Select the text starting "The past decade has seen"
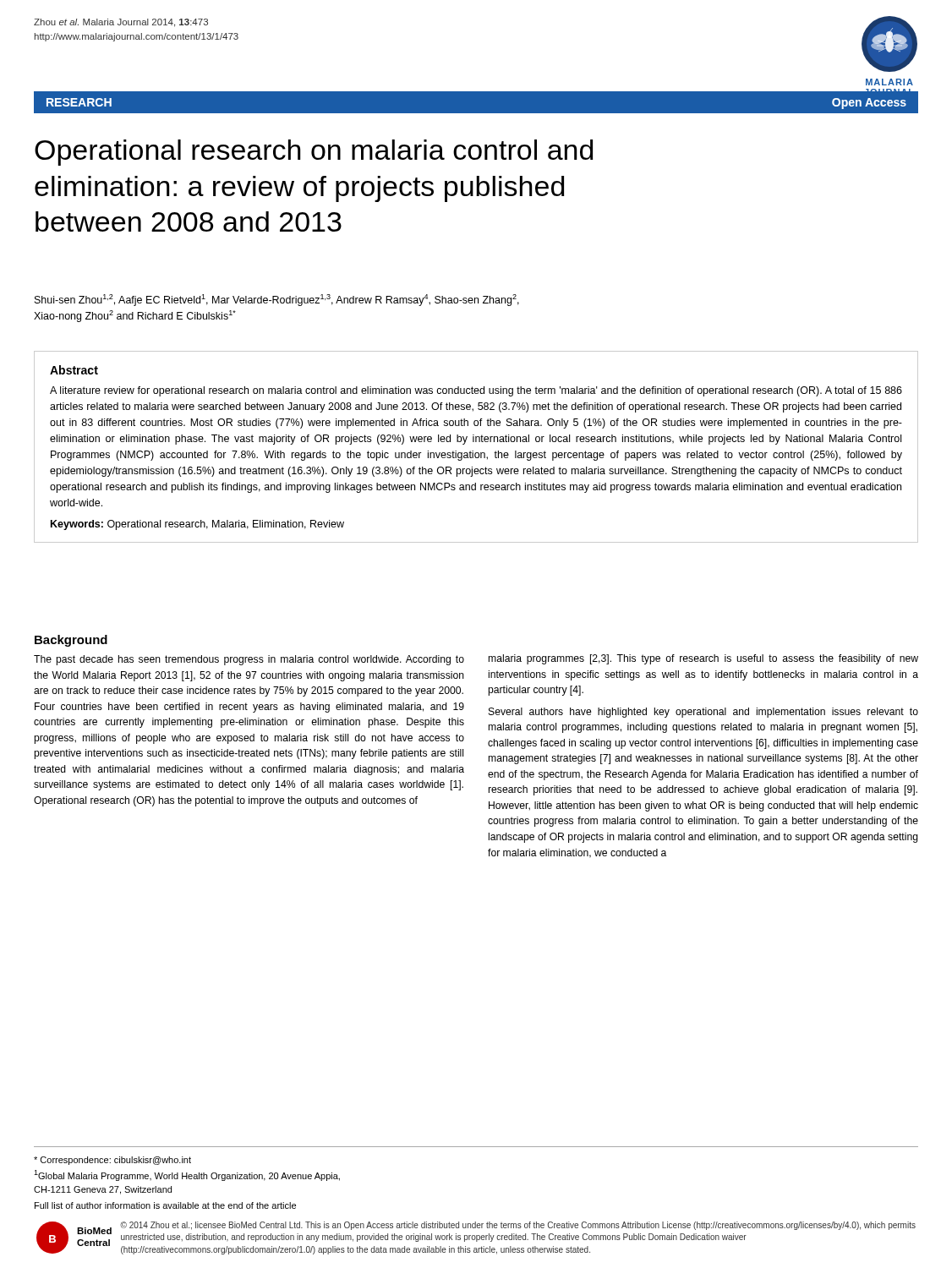Image resolution: width=952 pixels, height=1268 pixels. tap(249, 730)
